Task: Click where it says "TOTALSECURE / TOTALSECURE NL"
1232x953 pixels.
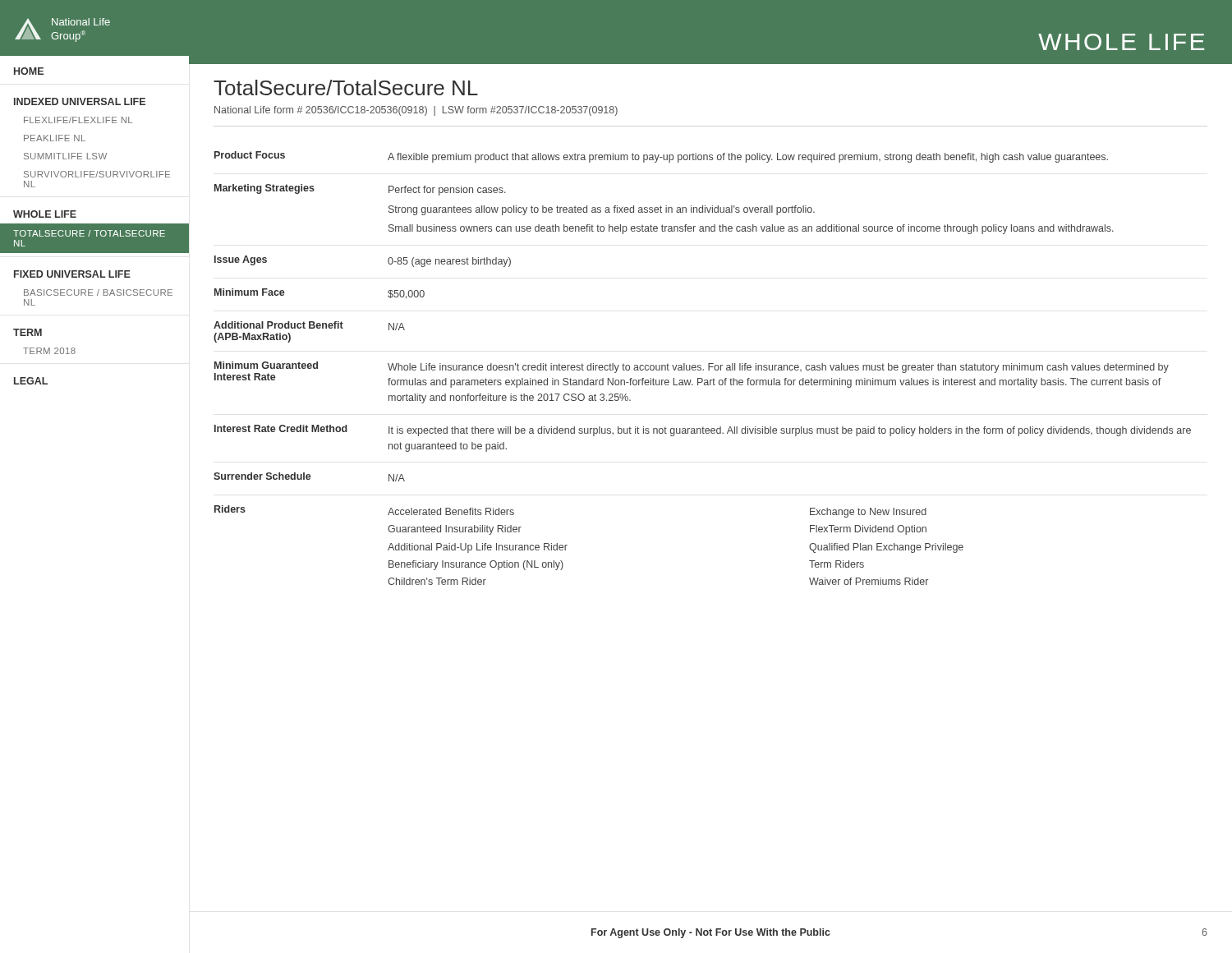Action: (90, 238)
